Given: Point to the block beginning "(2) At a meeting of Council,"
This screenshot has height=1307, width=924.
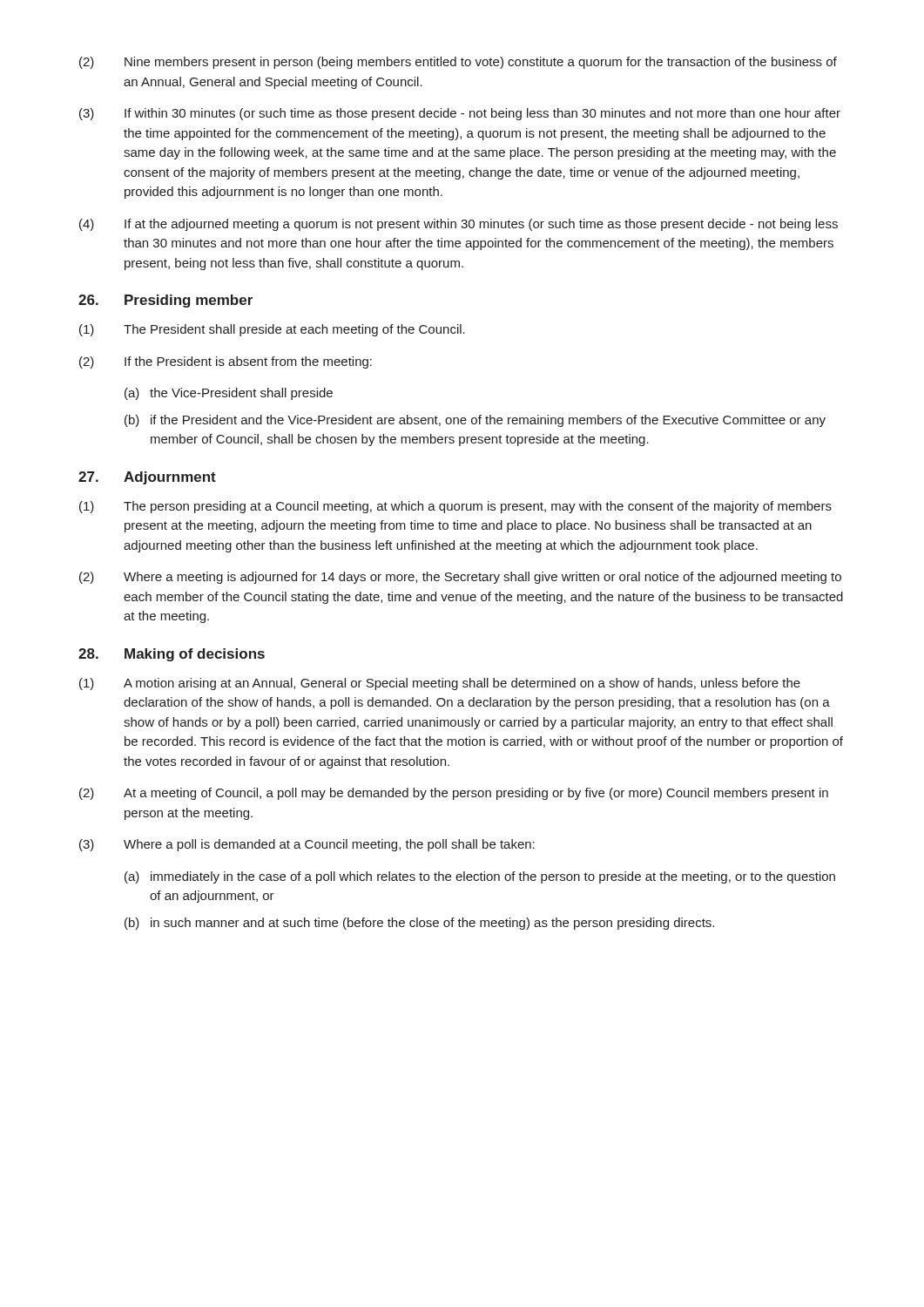Looking at the screenshot, I should [x=462, y=803].
